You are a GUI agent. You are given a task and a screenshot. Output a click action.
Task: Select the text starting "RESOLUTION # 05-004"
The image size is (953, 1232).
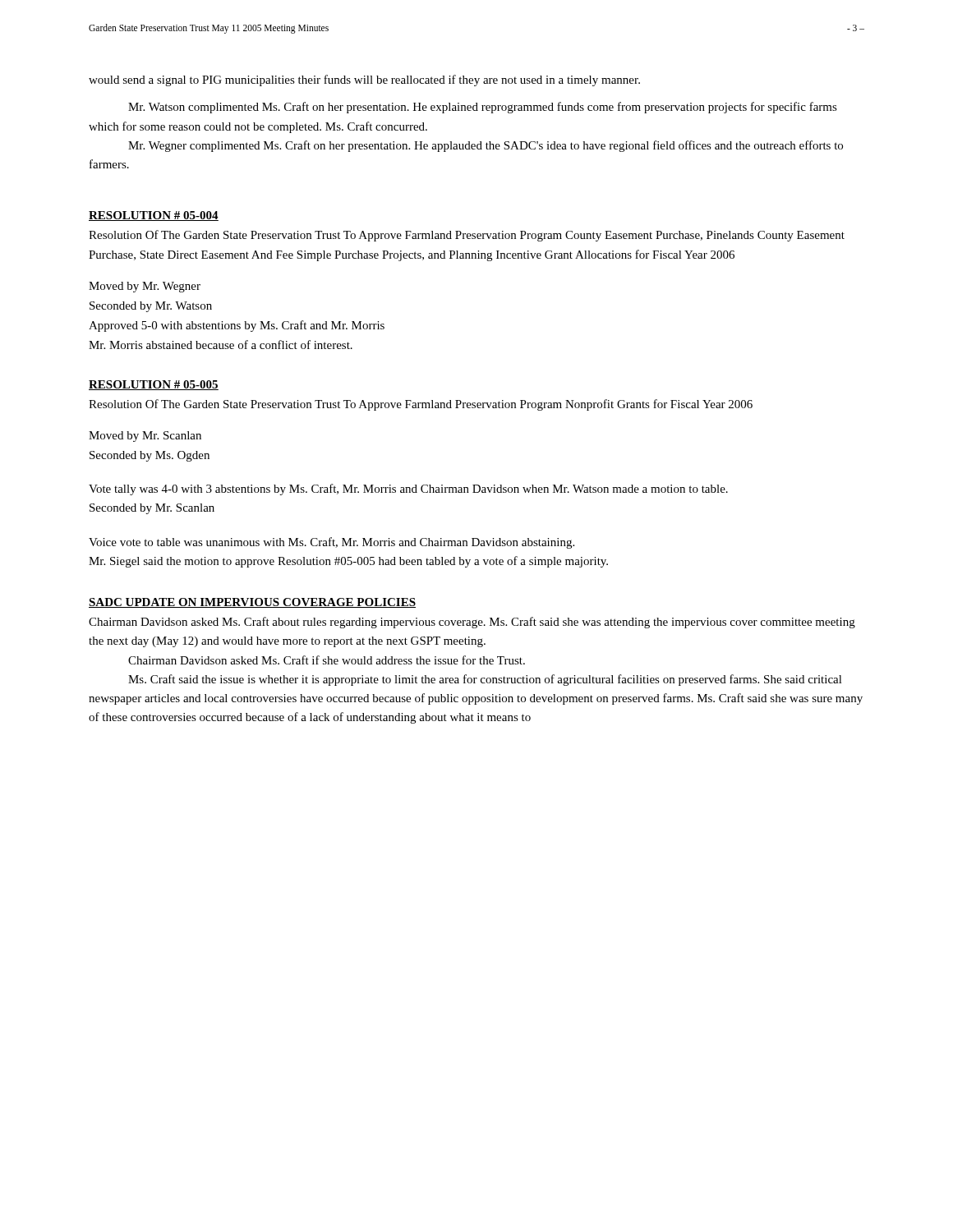click(x=153, y=215)
